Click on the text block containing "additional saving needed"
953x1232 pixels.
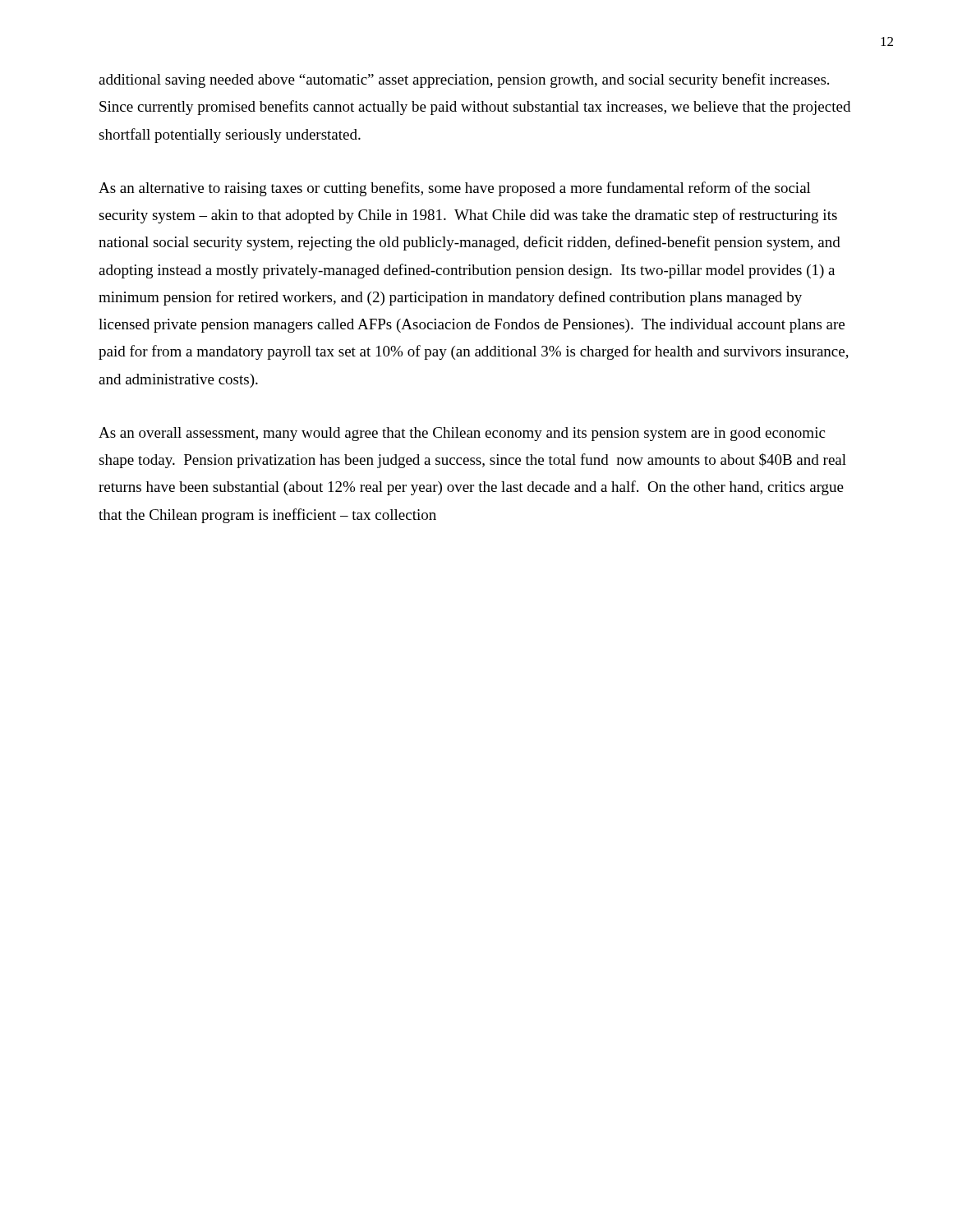(x=475, y=107)
